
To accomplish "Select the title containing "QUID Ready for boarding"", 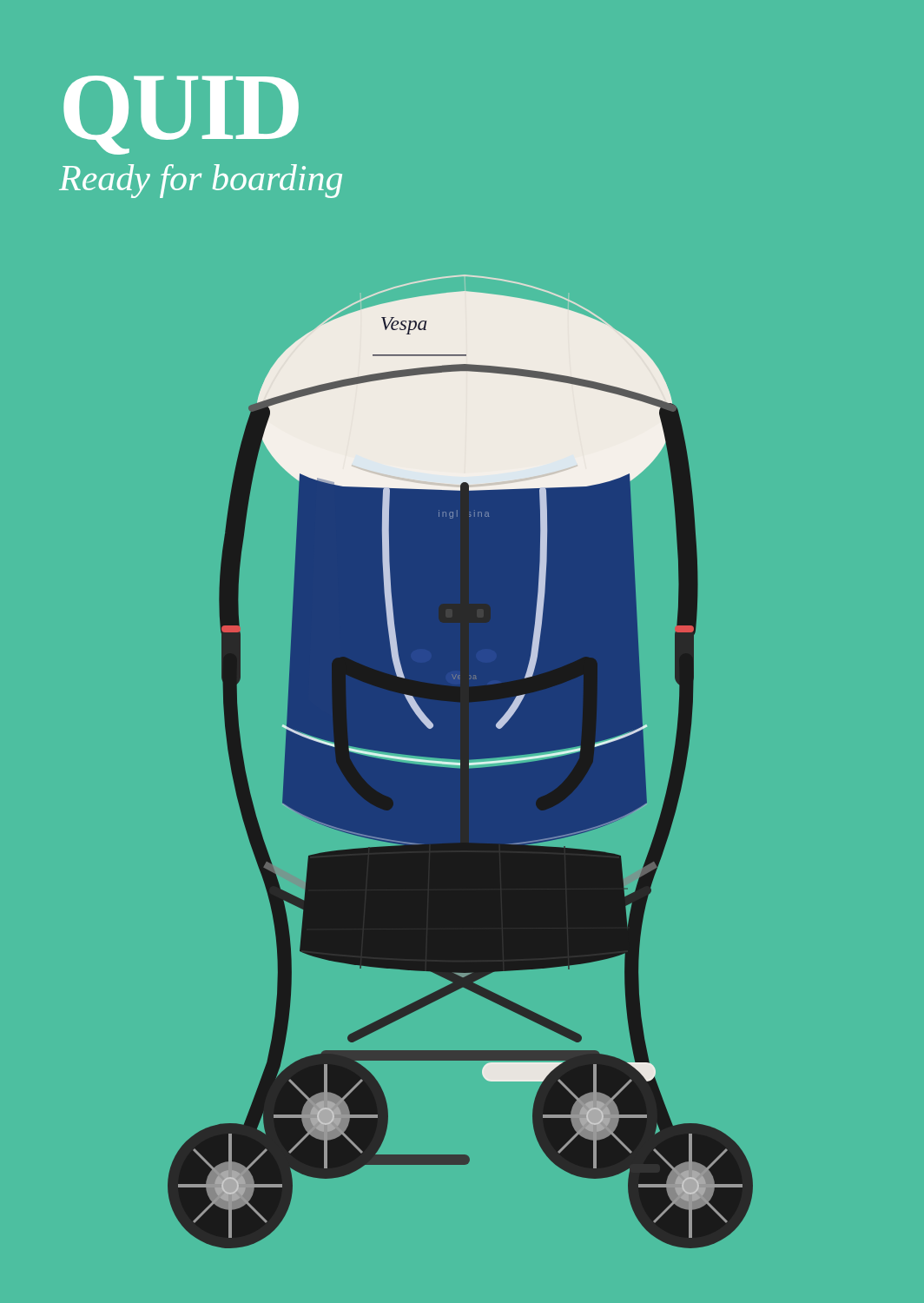I will point(201,130).
